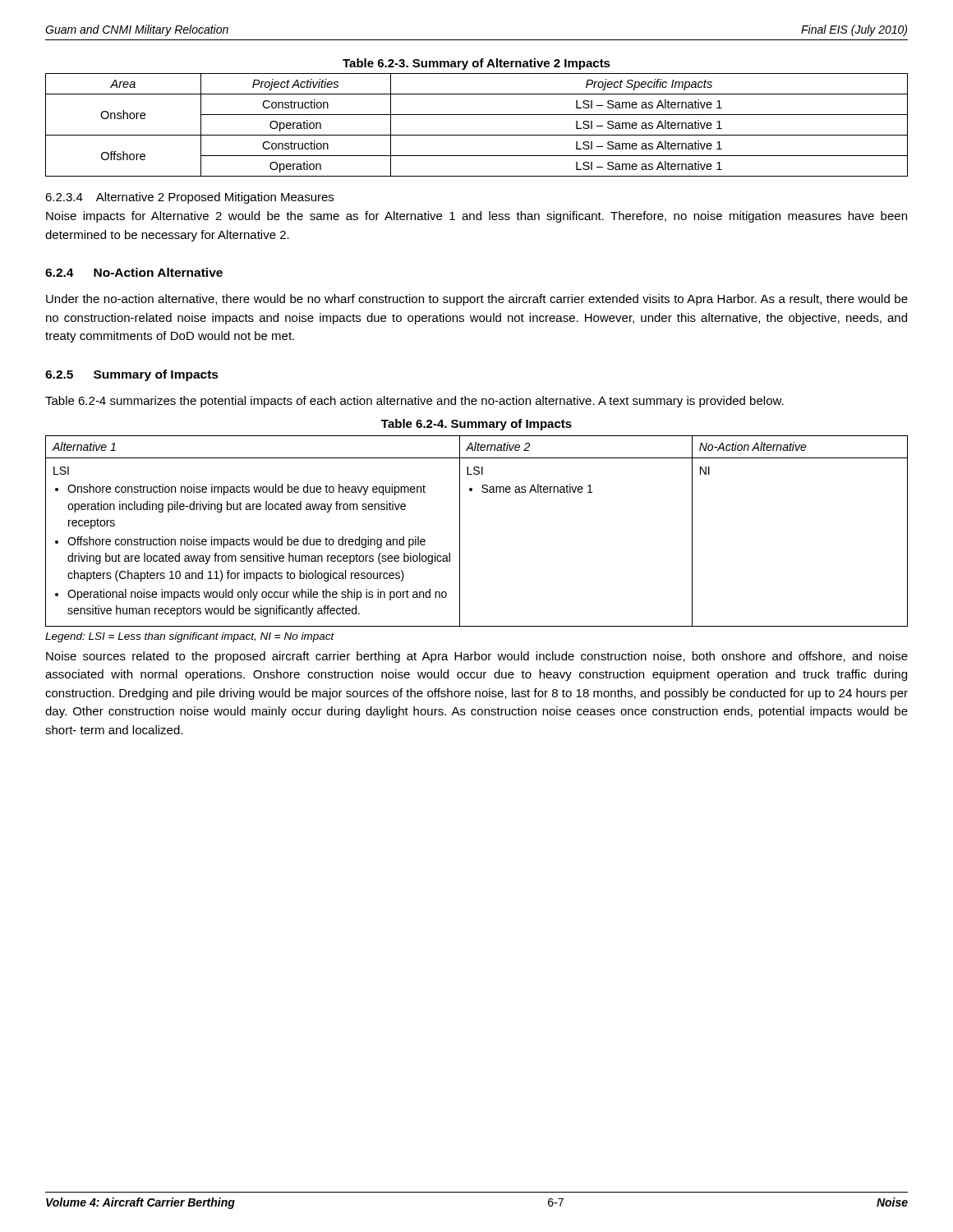The width and height of the screenshot is (953, 1232).
Task: Select the table that reads "LSI – Same as"
Action: tap(476, 125)
